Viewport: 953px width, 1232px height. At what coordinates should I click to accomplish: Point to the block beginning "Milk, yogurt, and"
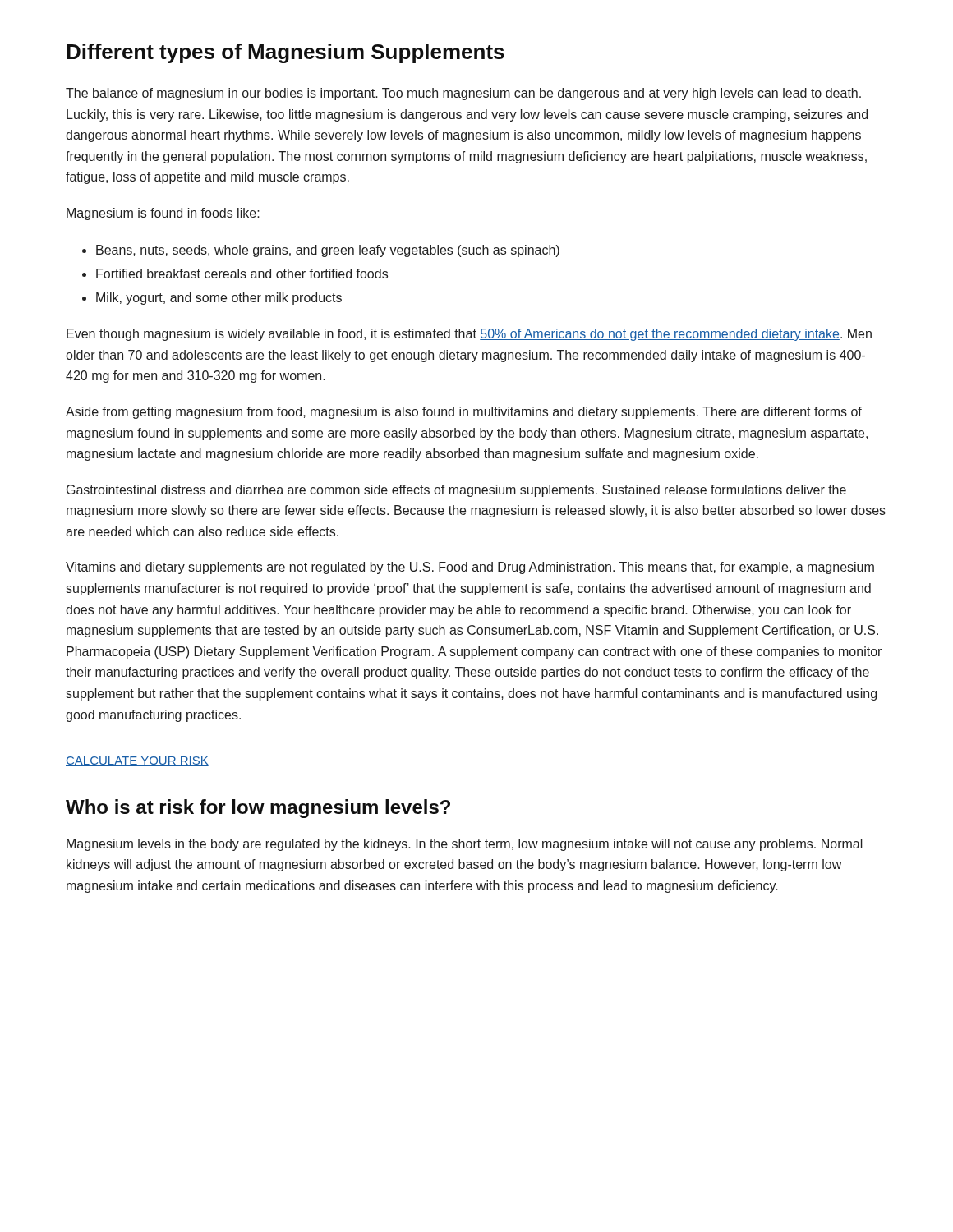(x=219, y=299)
